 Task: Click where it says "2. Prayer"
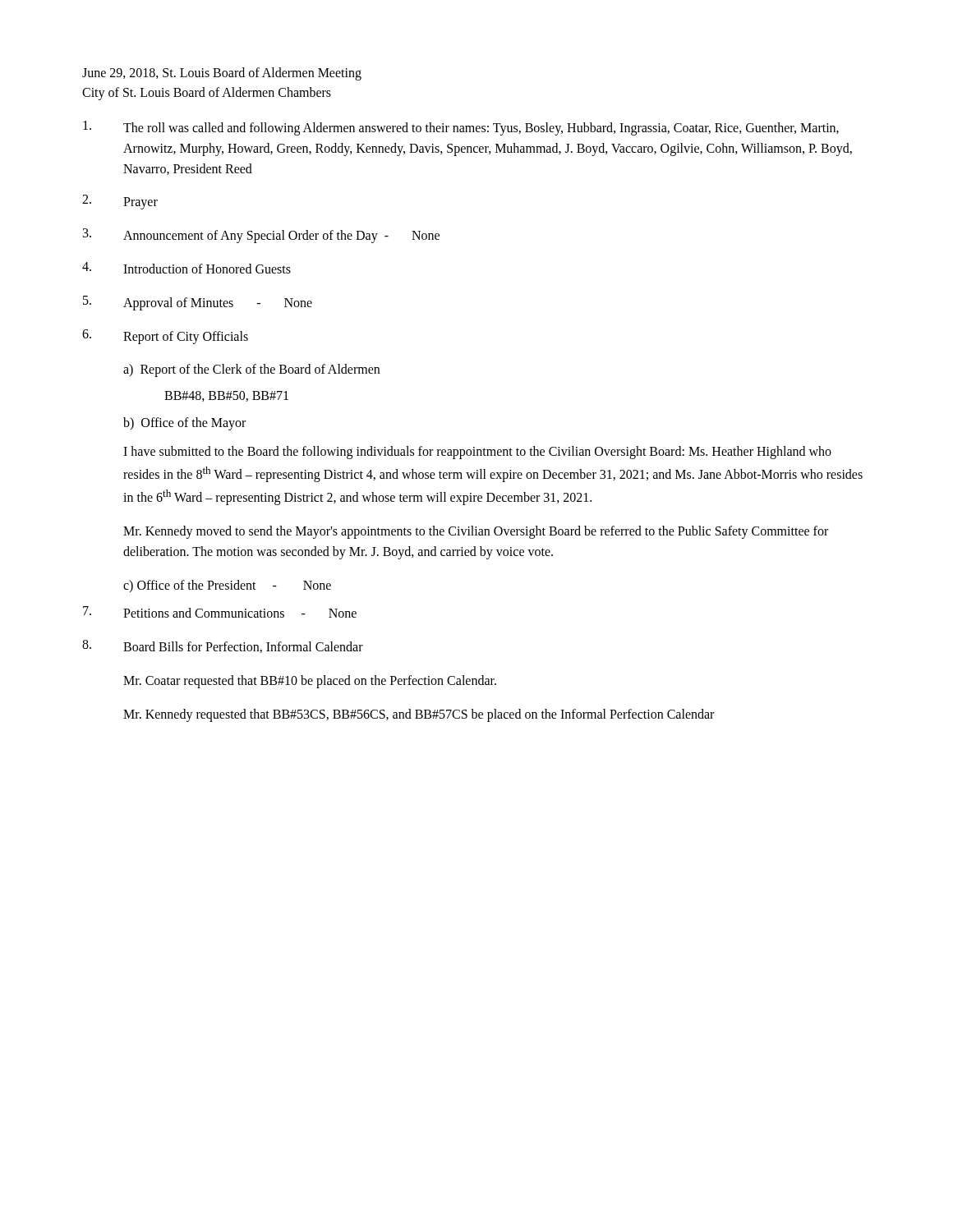coord(142,201)
